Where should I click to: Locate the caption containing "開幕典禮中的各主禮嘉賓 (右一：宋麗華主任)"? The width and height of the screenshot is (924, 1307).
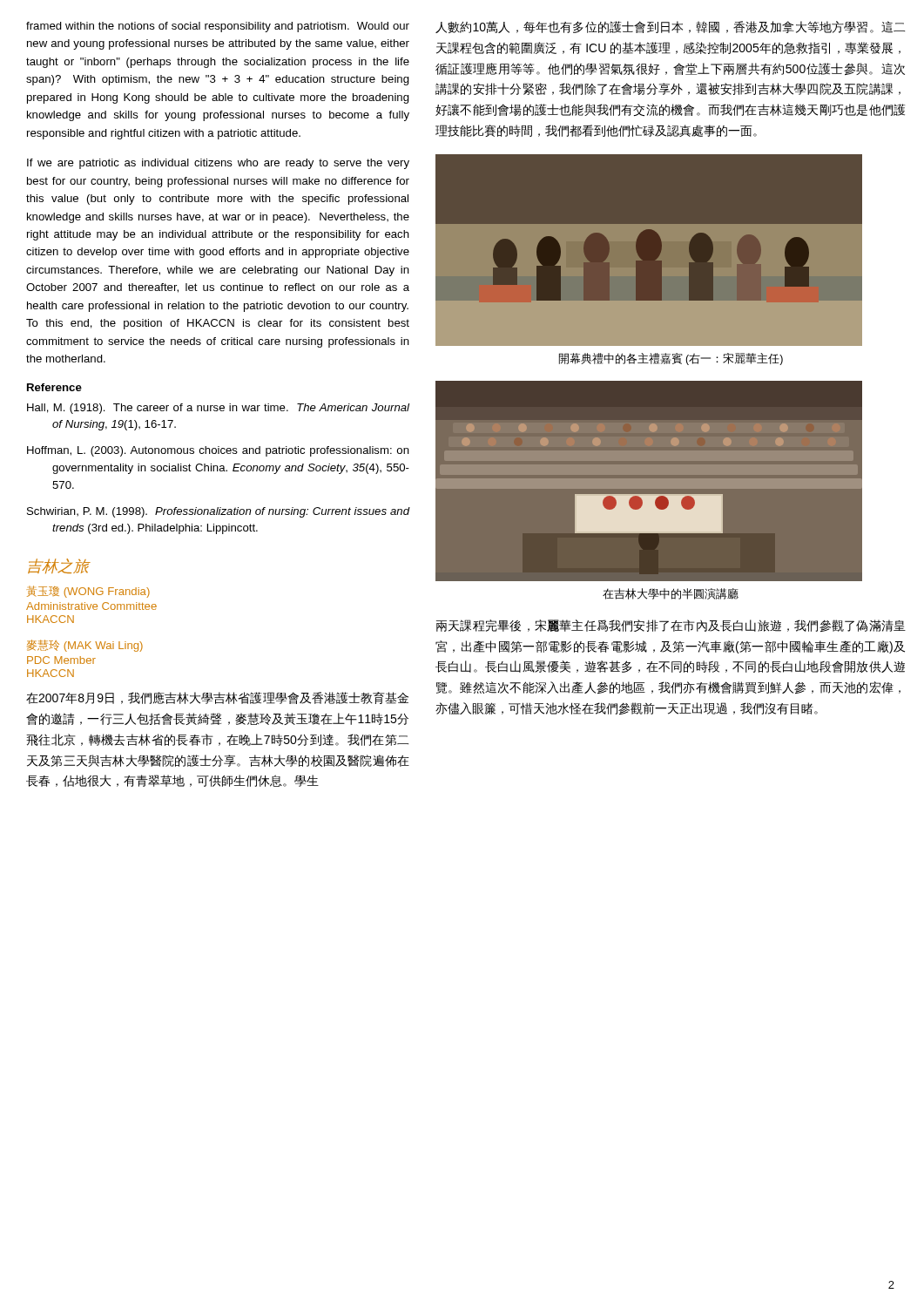671,359
